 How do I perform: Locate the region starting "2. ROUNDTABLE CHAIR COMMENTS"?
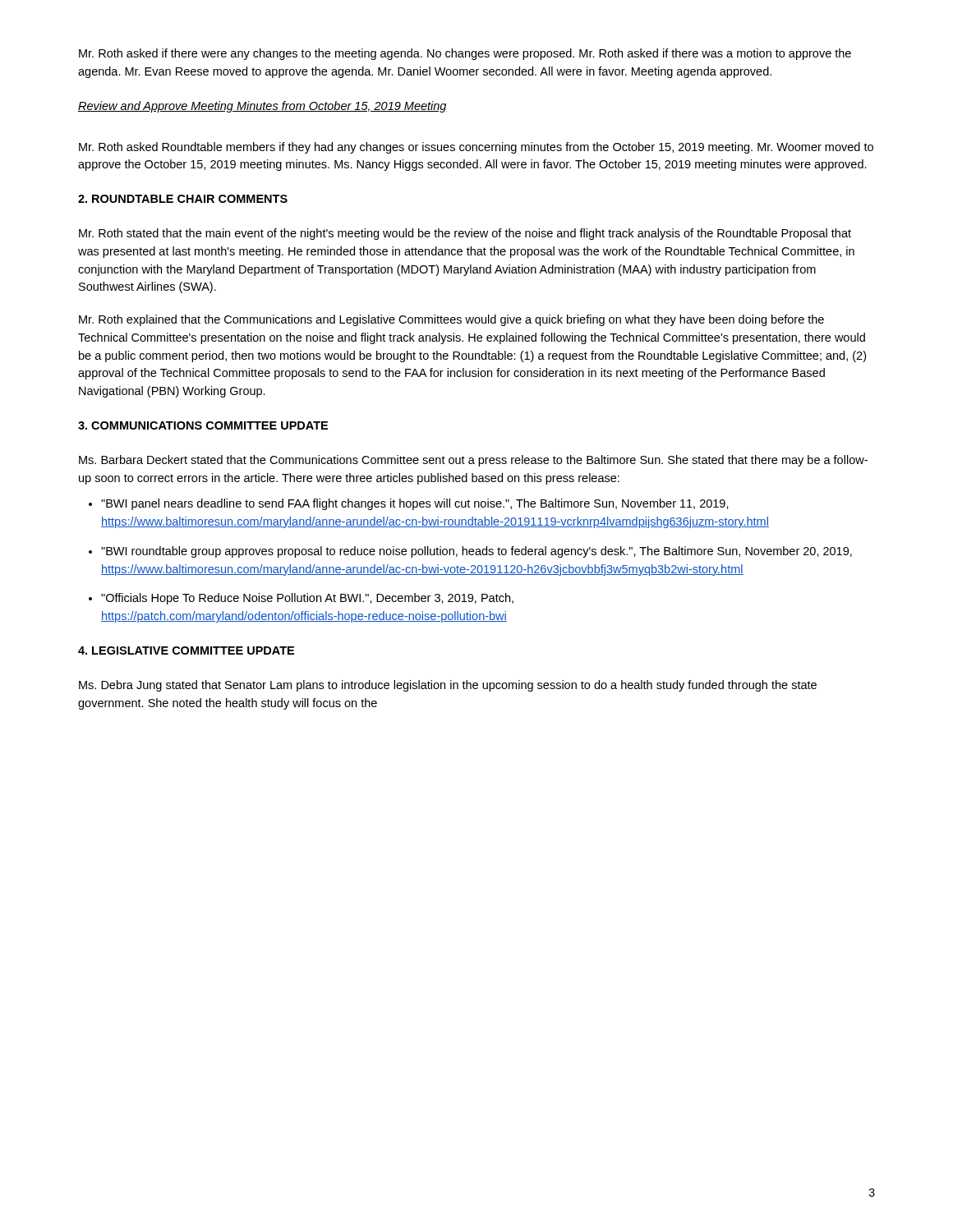pos(183,199)
